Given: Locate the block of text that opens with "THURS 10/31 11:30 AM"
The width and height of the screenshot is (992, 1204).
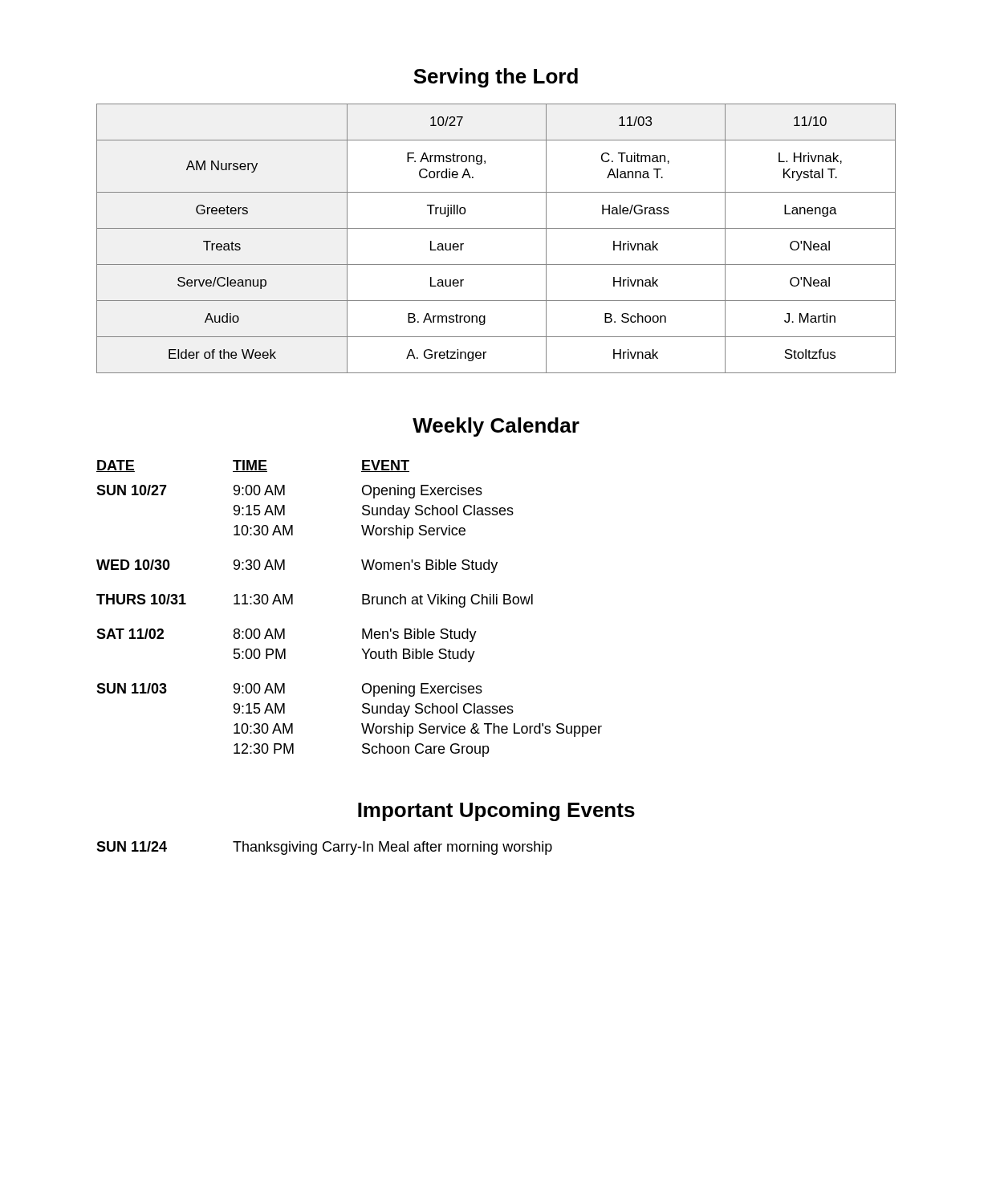Looking at the screenshot, I should [x=496, y=600].
